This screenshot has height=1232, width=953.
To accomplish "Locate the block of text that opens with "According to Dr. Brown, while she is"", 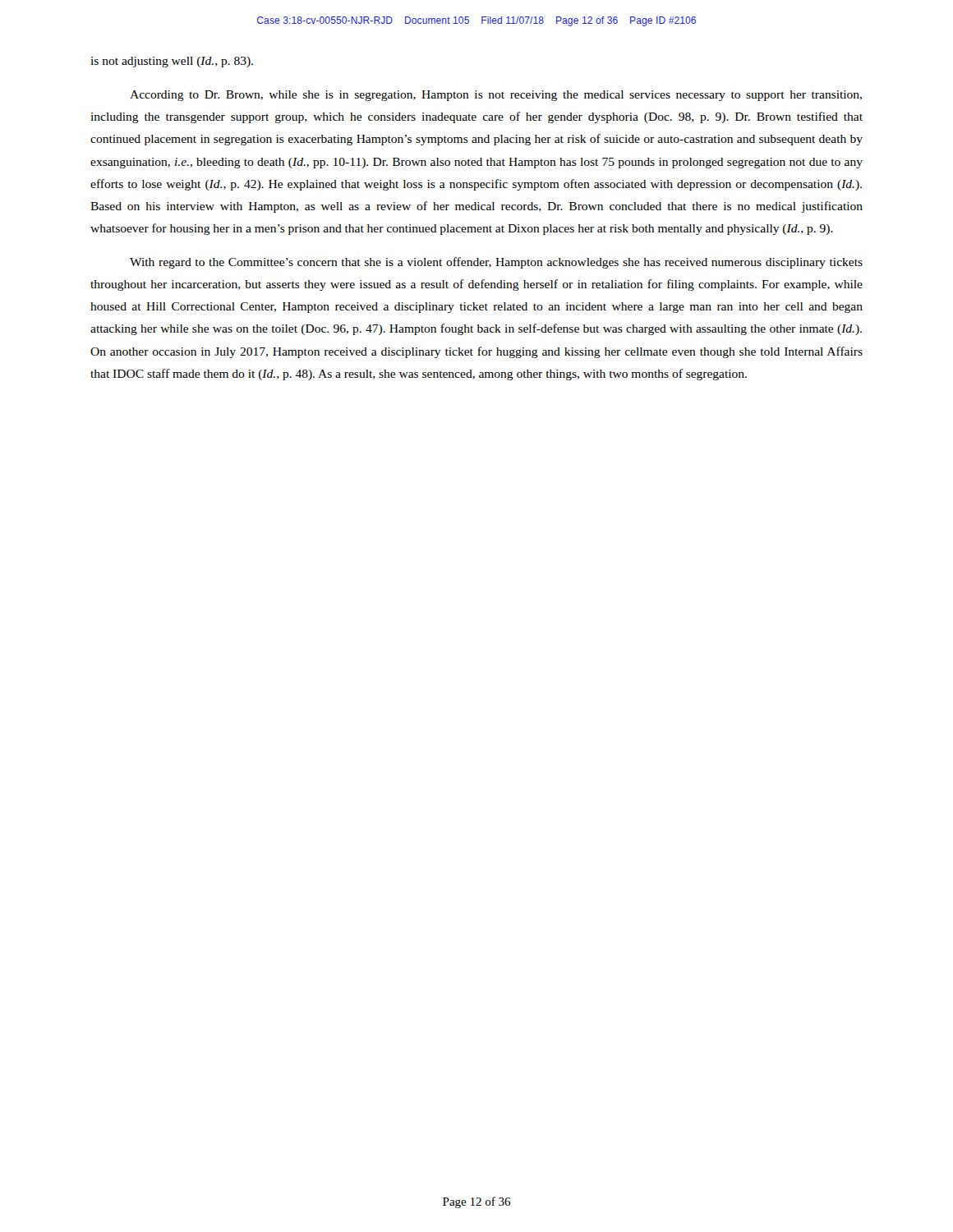I will pyautogui.click(x=476, y=161).
